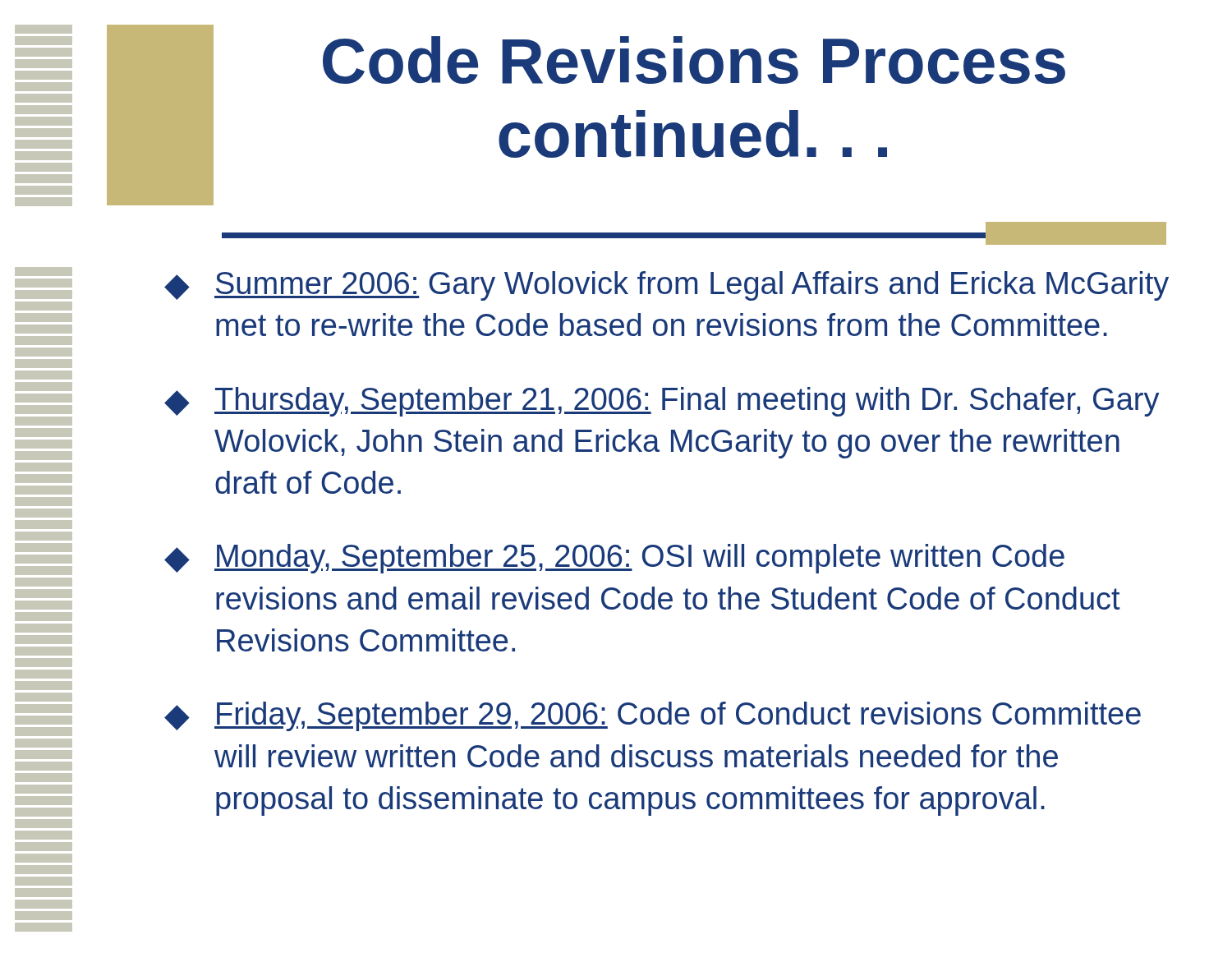Locate the element starting "◆ Monday, September"

[x=669, y=599]
